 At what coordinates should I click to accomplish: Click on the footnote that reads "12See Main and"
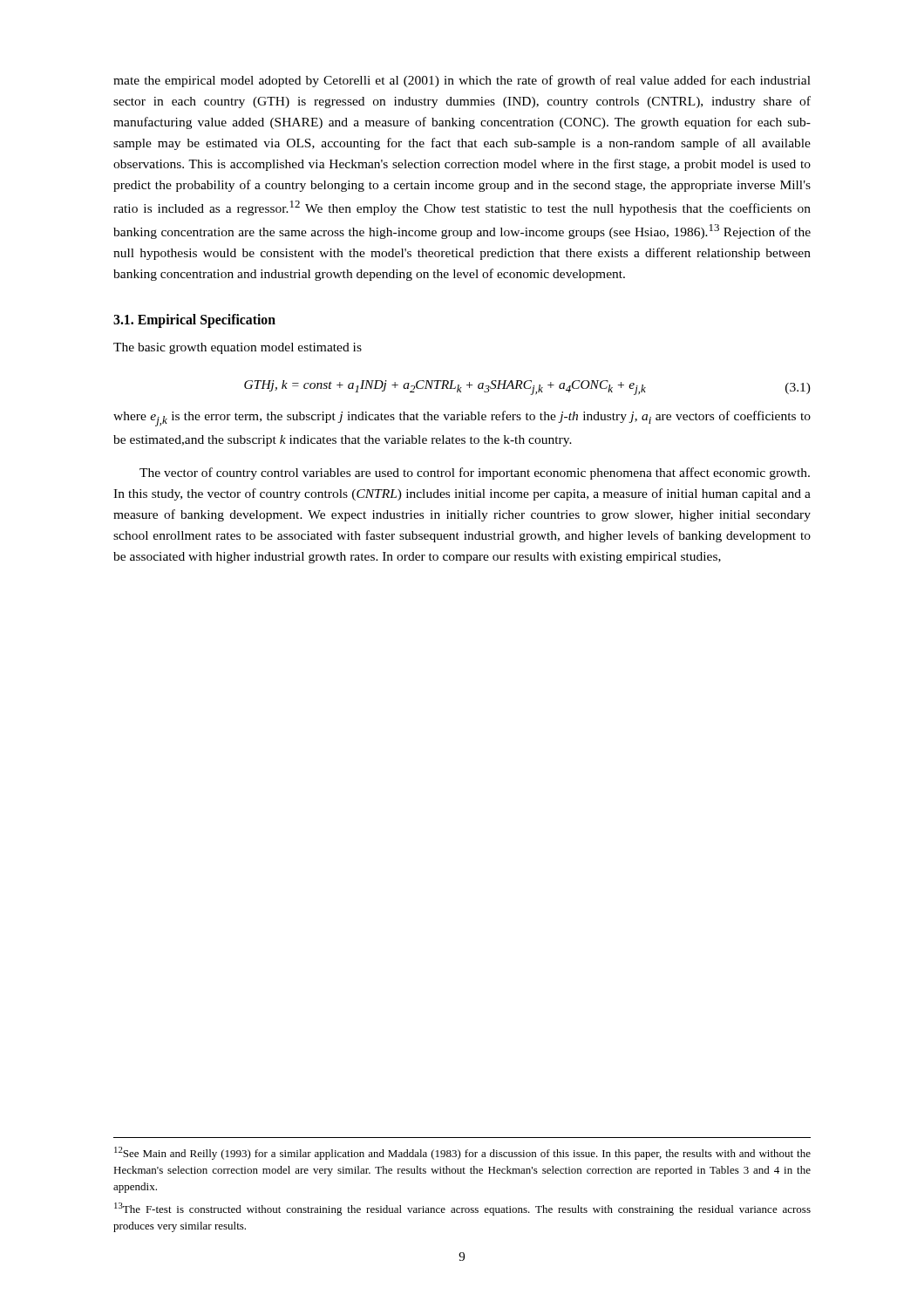click(462, 1169)
